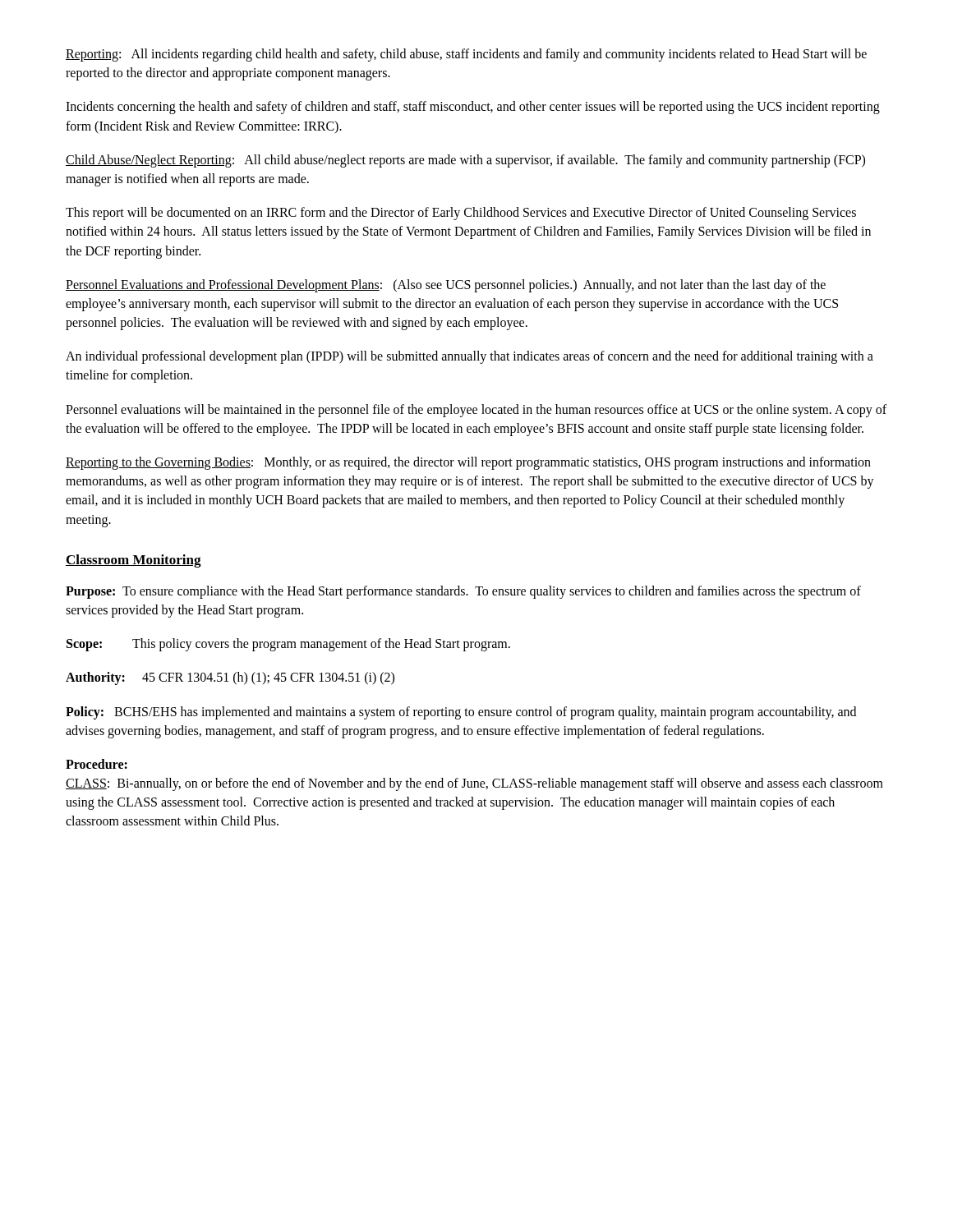Viewport: 953px width, 1232px height.
Task: Locate the block starting "Personnel evaluations will be maintained in the personnel"
Action: click(x=476, y=419)
